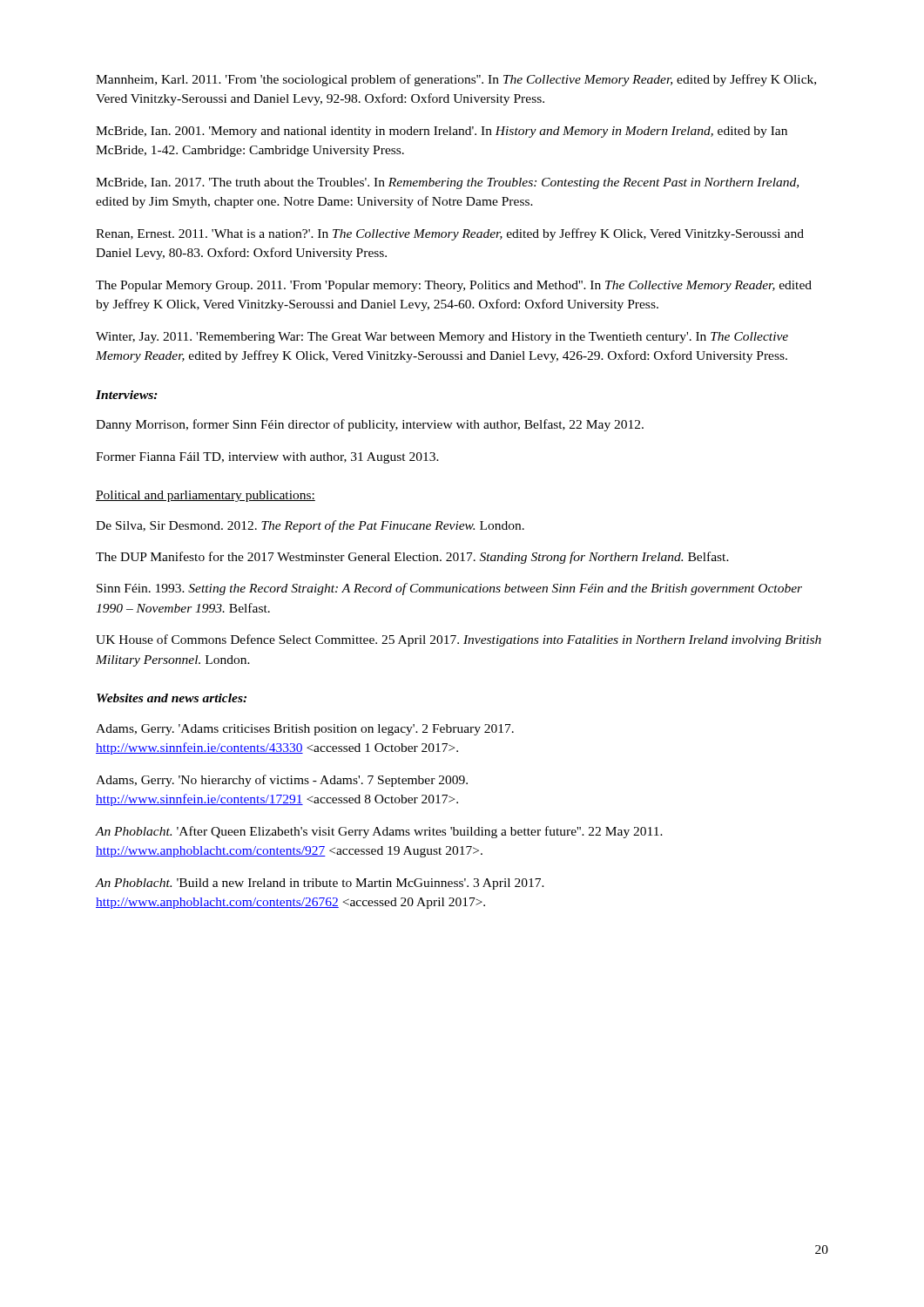
Task: Locate the text starting "Renan, Ernest. 2011. 'What is a nation?'."
Action: coord(450,243)
